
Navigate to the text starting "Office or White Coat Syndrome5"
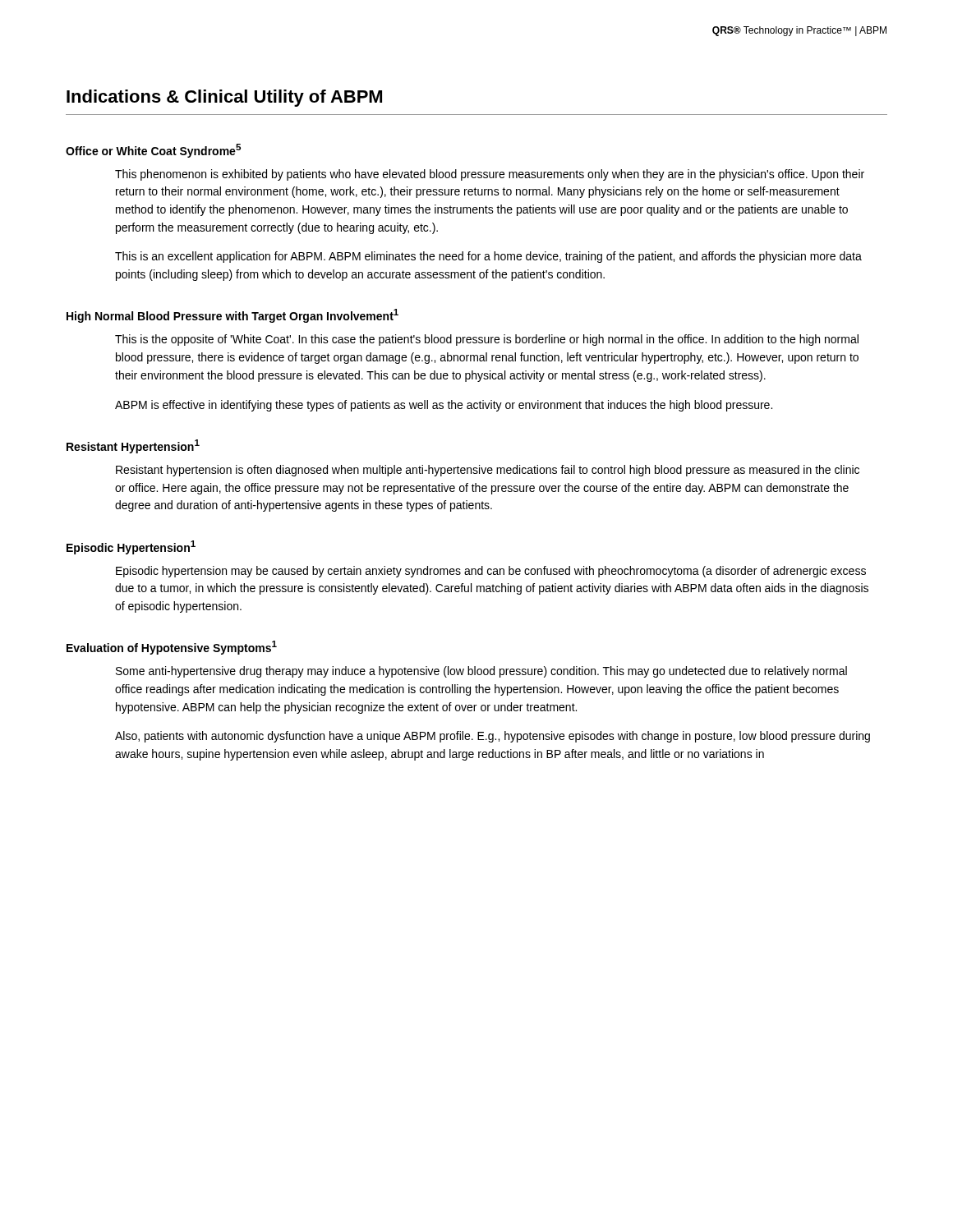click(x=153, y=149)
